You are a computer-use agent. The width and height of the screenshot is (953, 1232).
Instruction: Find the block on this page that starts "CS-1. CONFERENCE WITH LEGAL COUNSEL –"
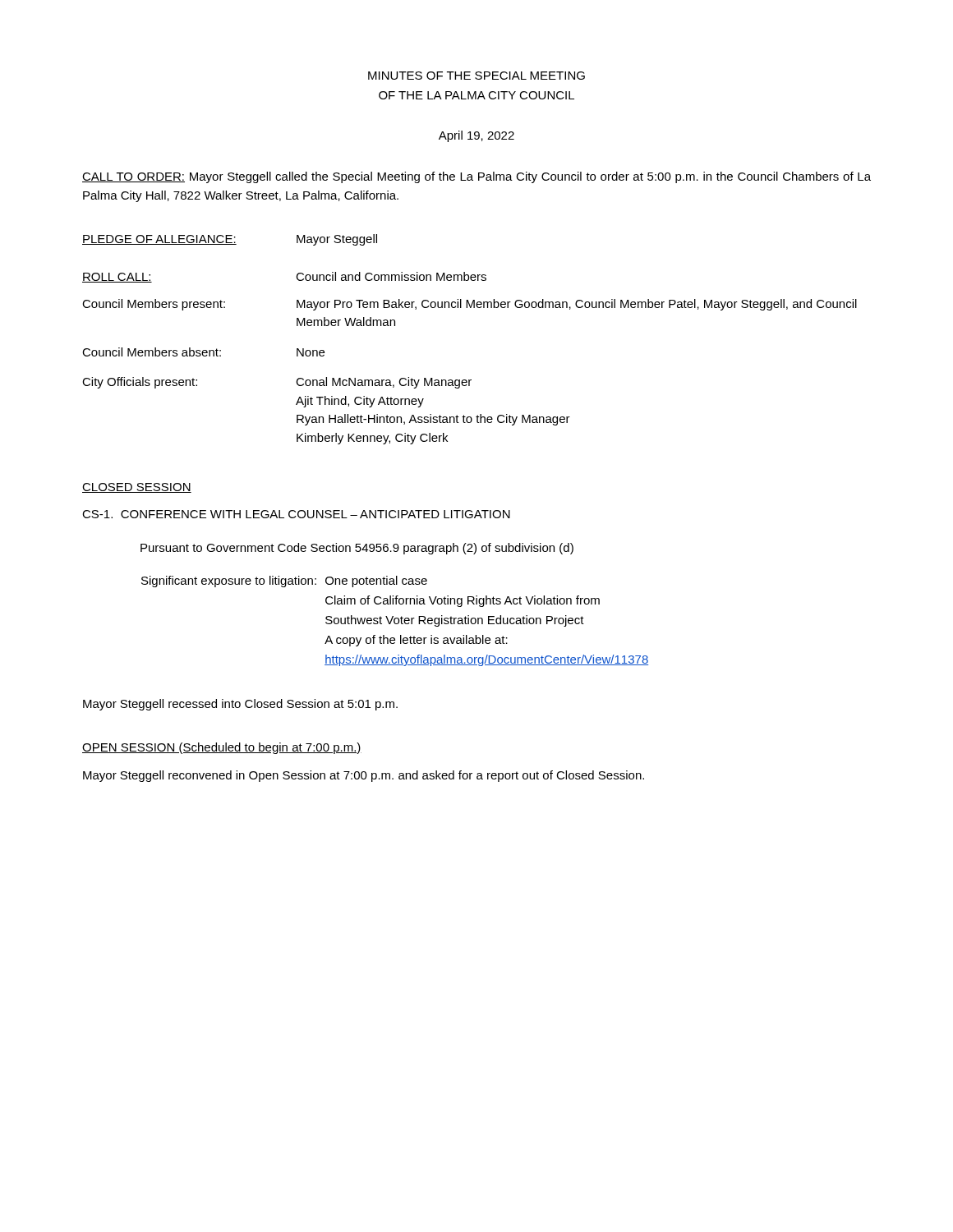[296, 514]
